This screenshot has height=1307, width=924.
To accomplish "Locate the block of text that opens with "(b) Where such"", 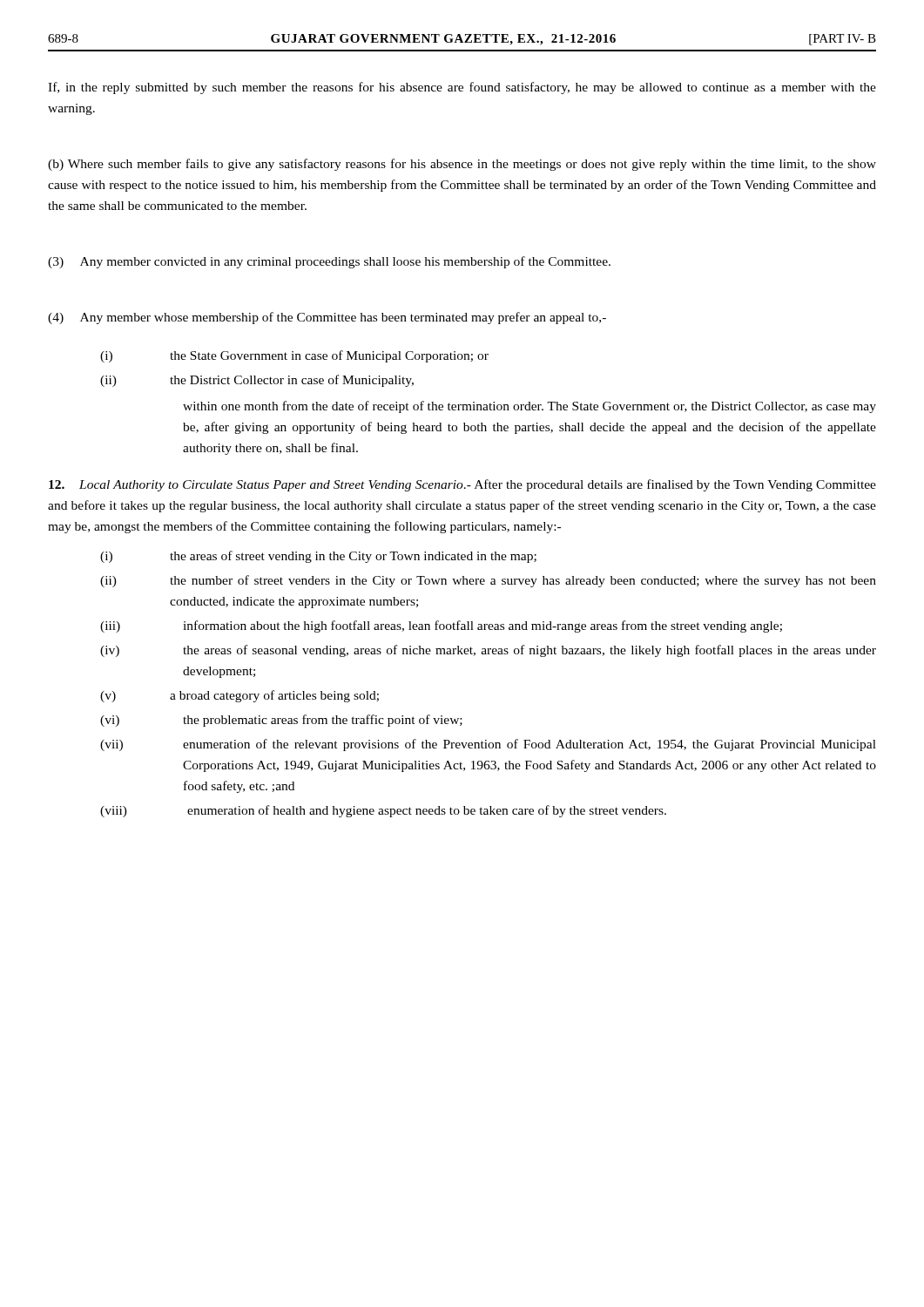I will 462,184.
